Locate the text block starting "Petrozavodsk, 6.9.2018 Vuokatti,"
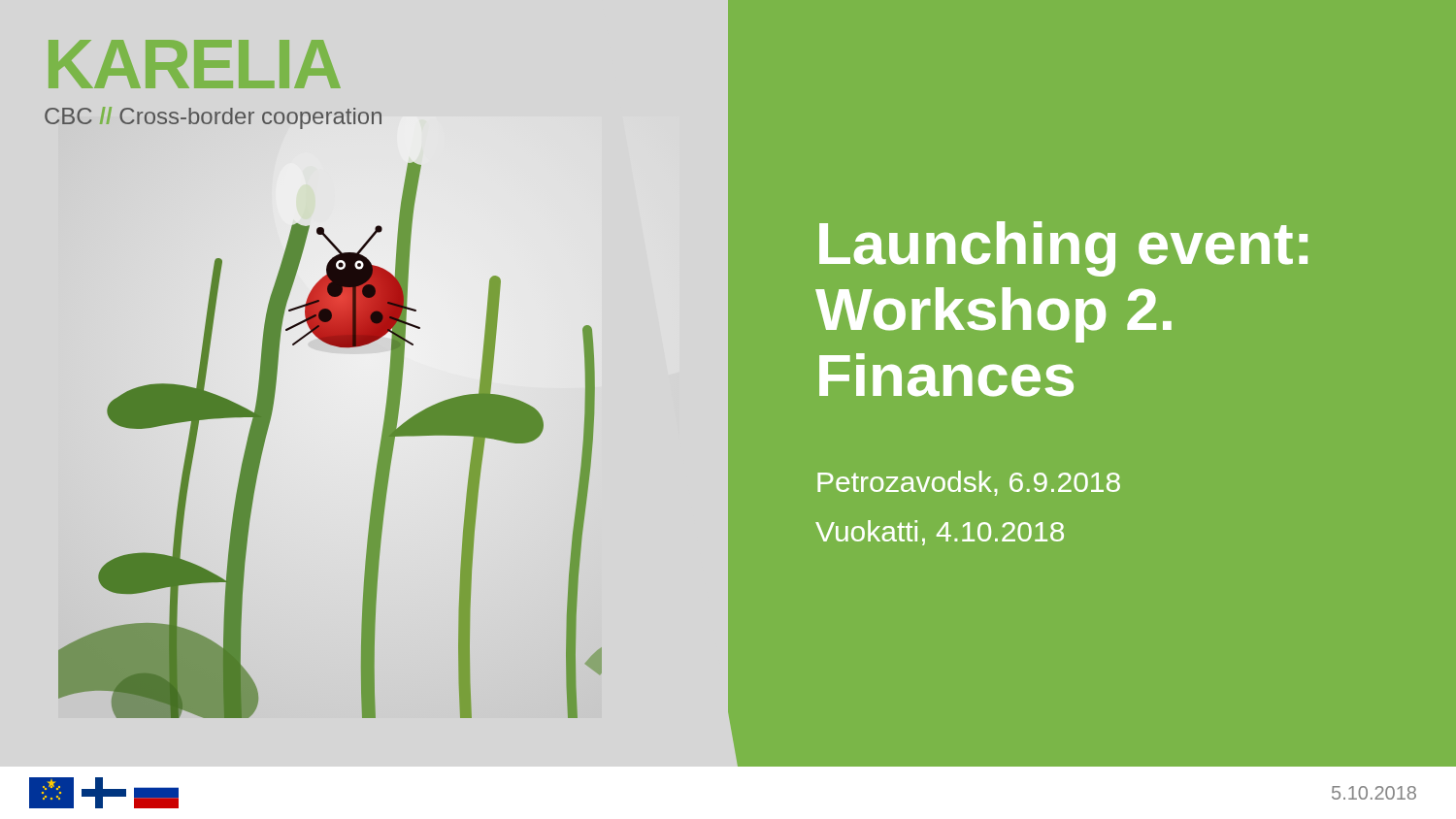The height and width of the screenshot is (819, 1456). point(968,507)
